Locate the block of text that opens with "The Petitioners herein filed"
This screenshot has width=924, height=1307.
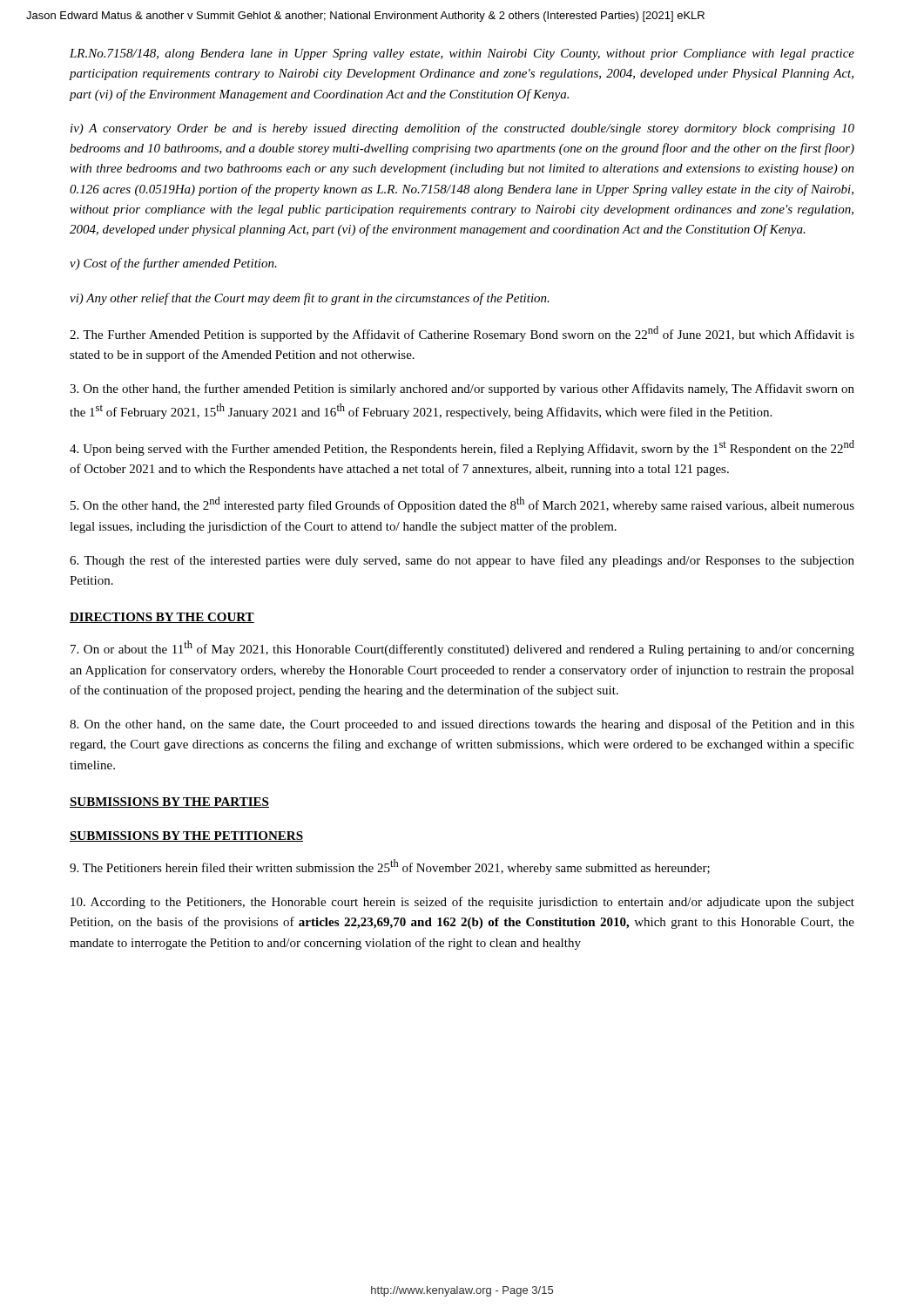[390, 866]
